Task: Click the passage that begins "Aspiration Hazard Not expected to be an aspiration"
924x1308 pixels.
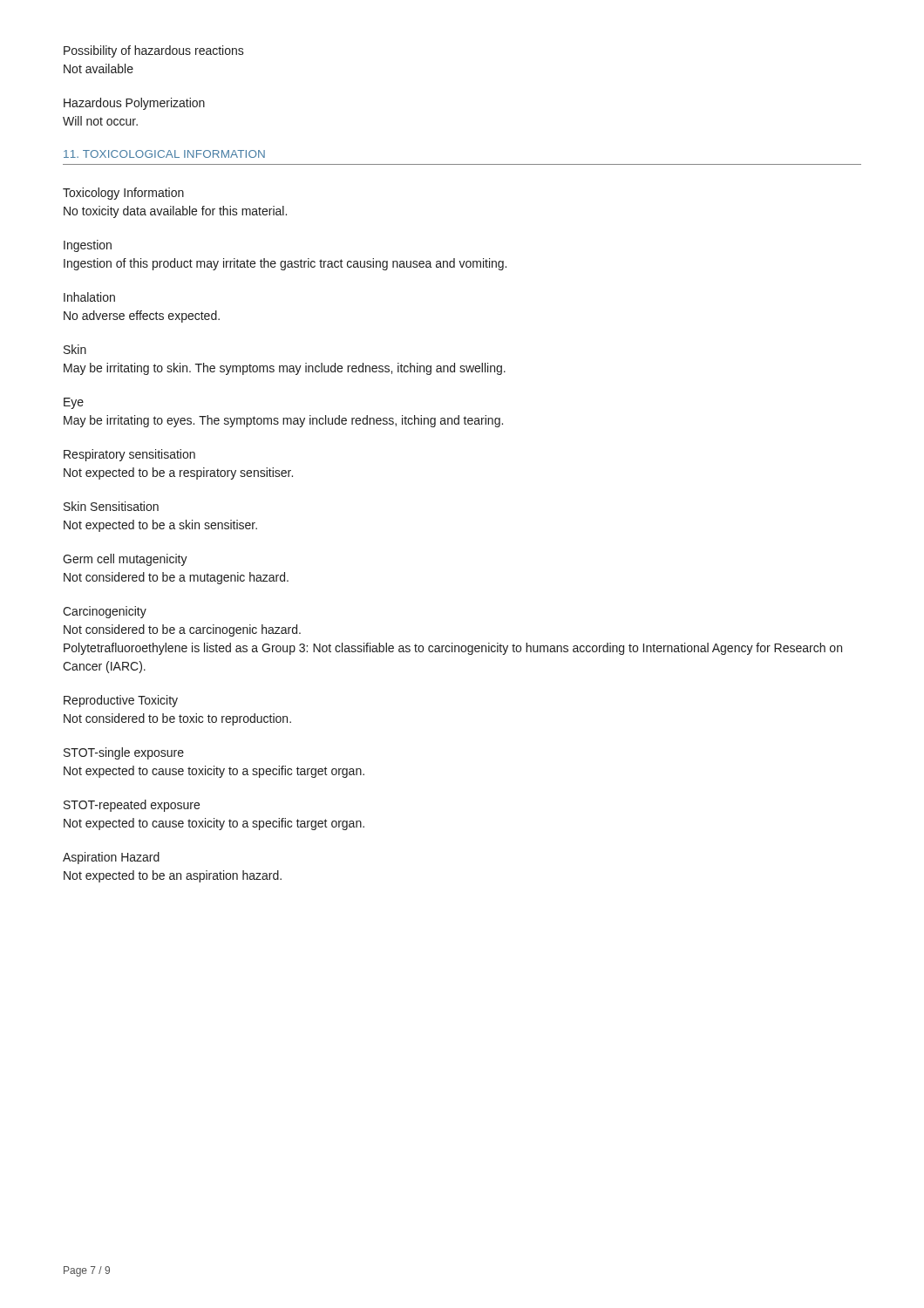Action: pos(111,858)
